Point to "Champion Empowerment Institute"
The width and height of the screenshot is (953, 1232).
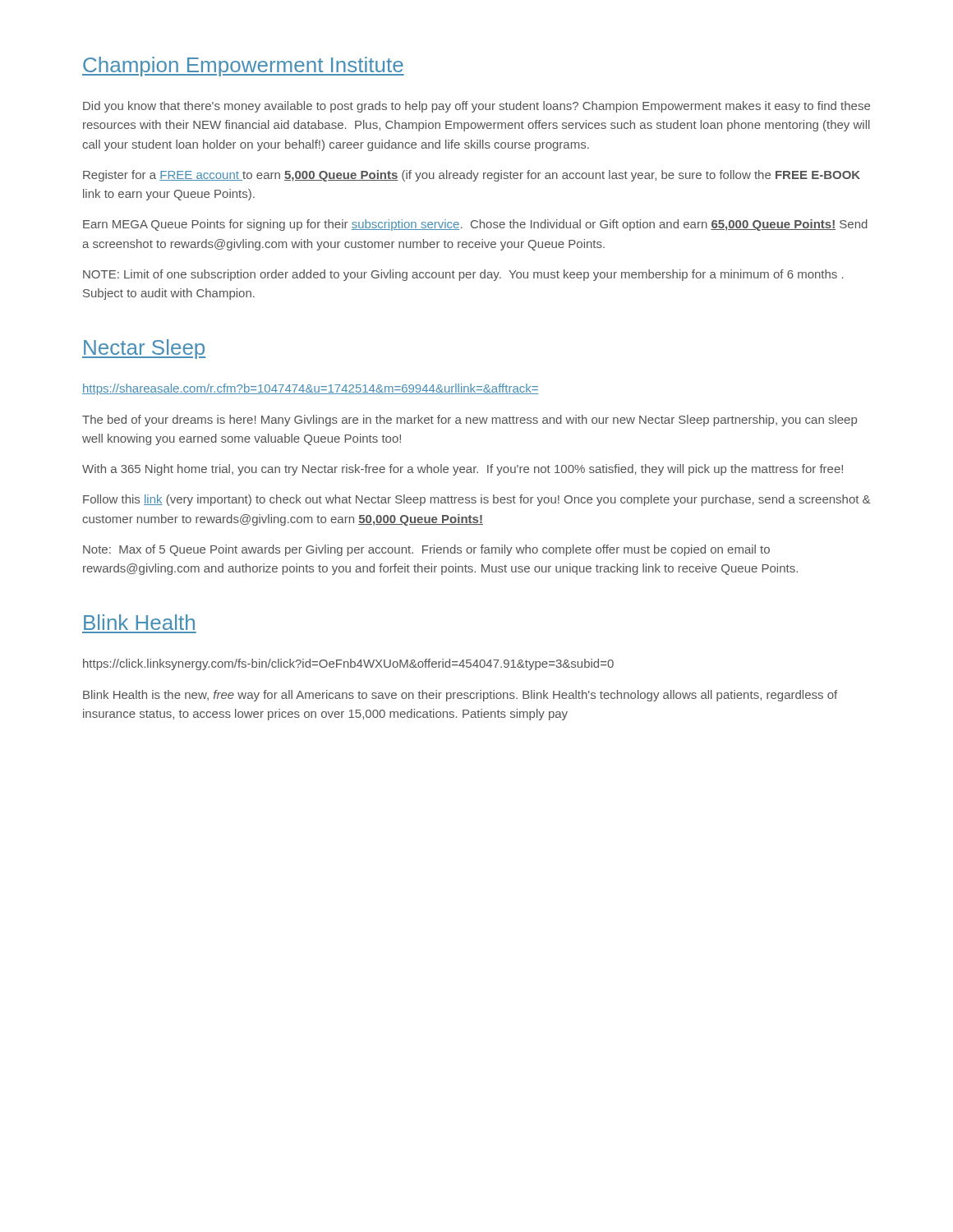pyautogui.click(x=243, y=67)
